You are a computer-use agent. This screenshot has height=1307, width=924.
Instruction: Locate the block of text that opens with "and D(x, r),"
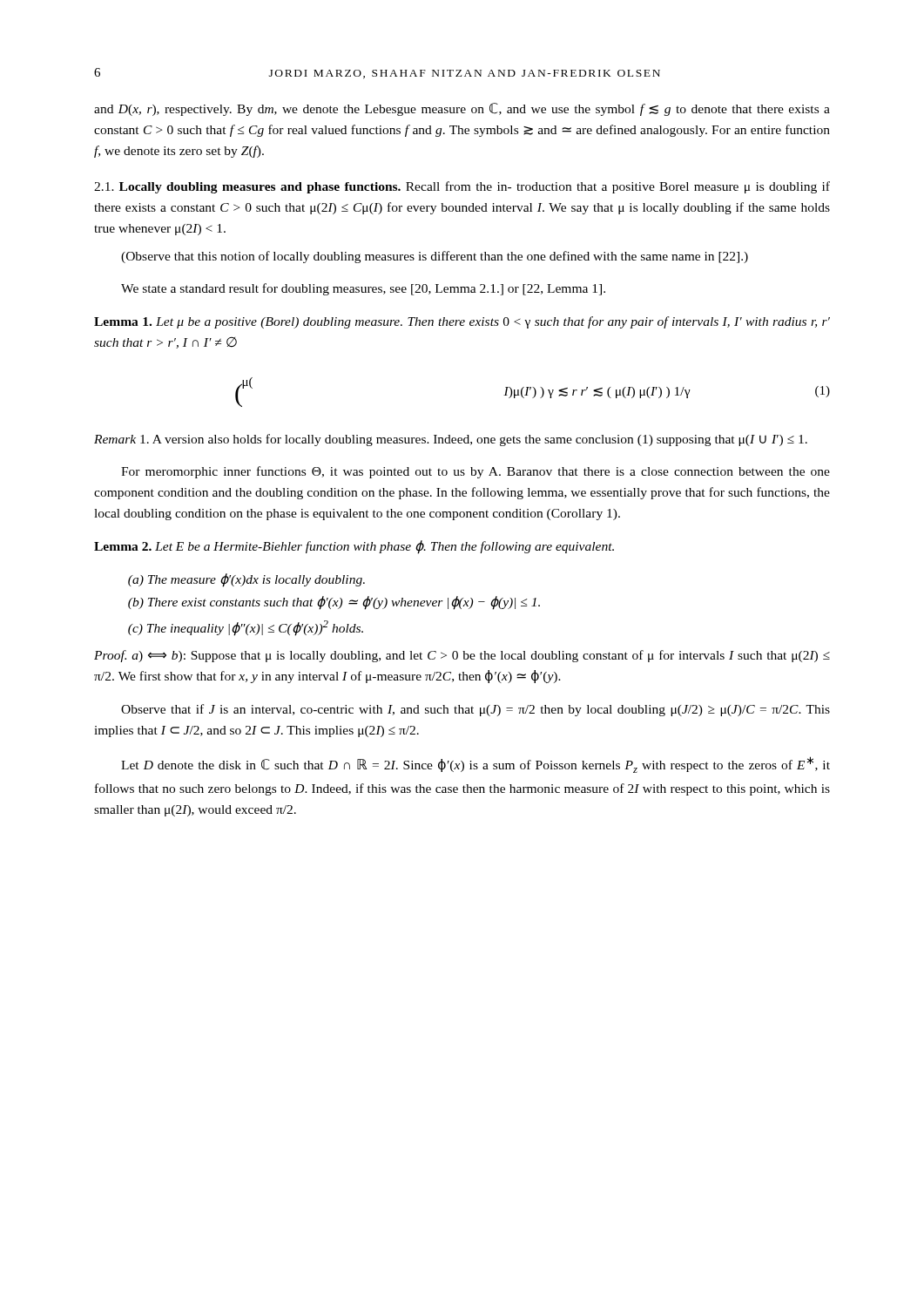[x=462, y=130]
